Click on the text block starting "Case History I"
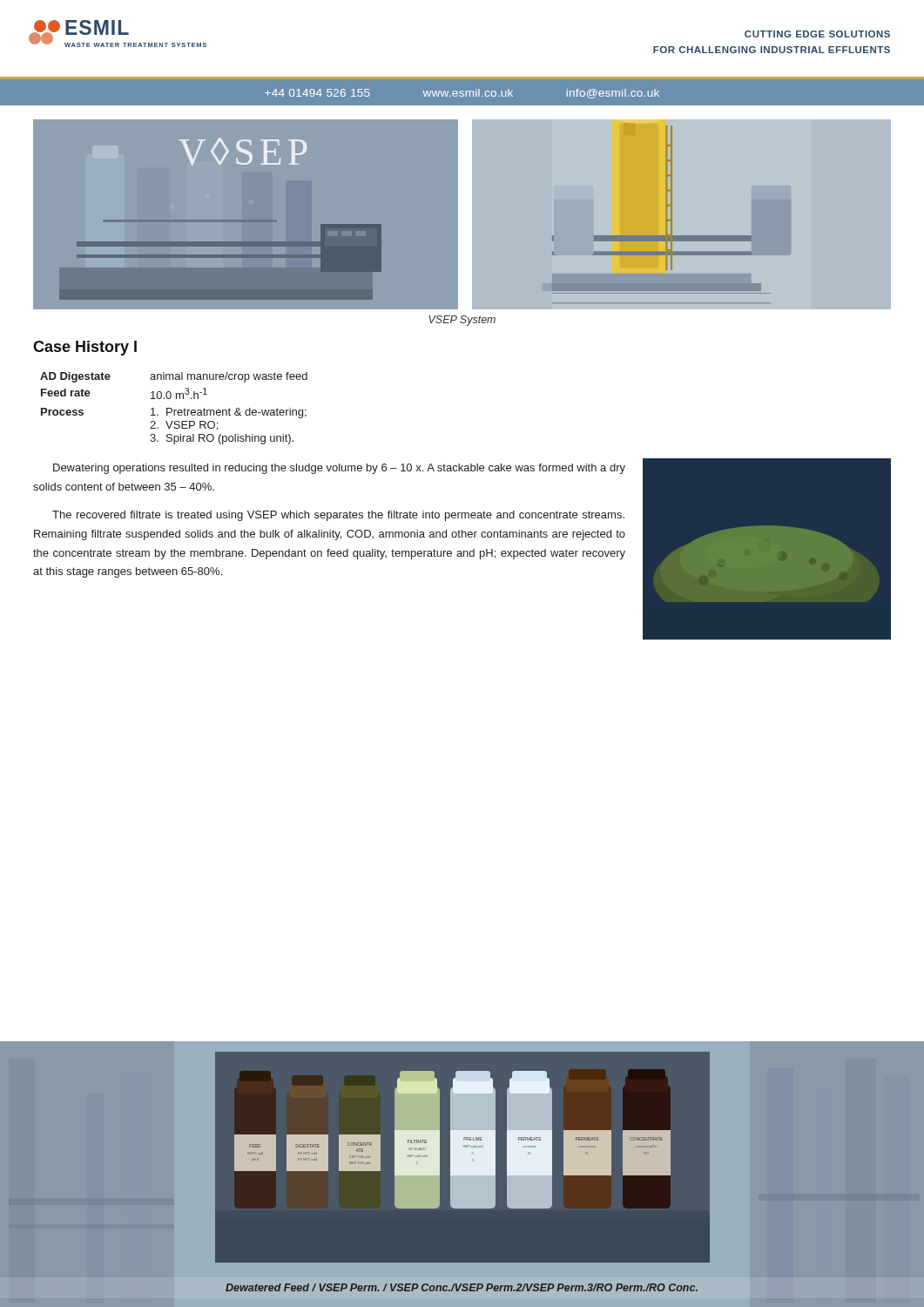The height and width of the screenshot is (1307, 924). [x=85, y=347]
